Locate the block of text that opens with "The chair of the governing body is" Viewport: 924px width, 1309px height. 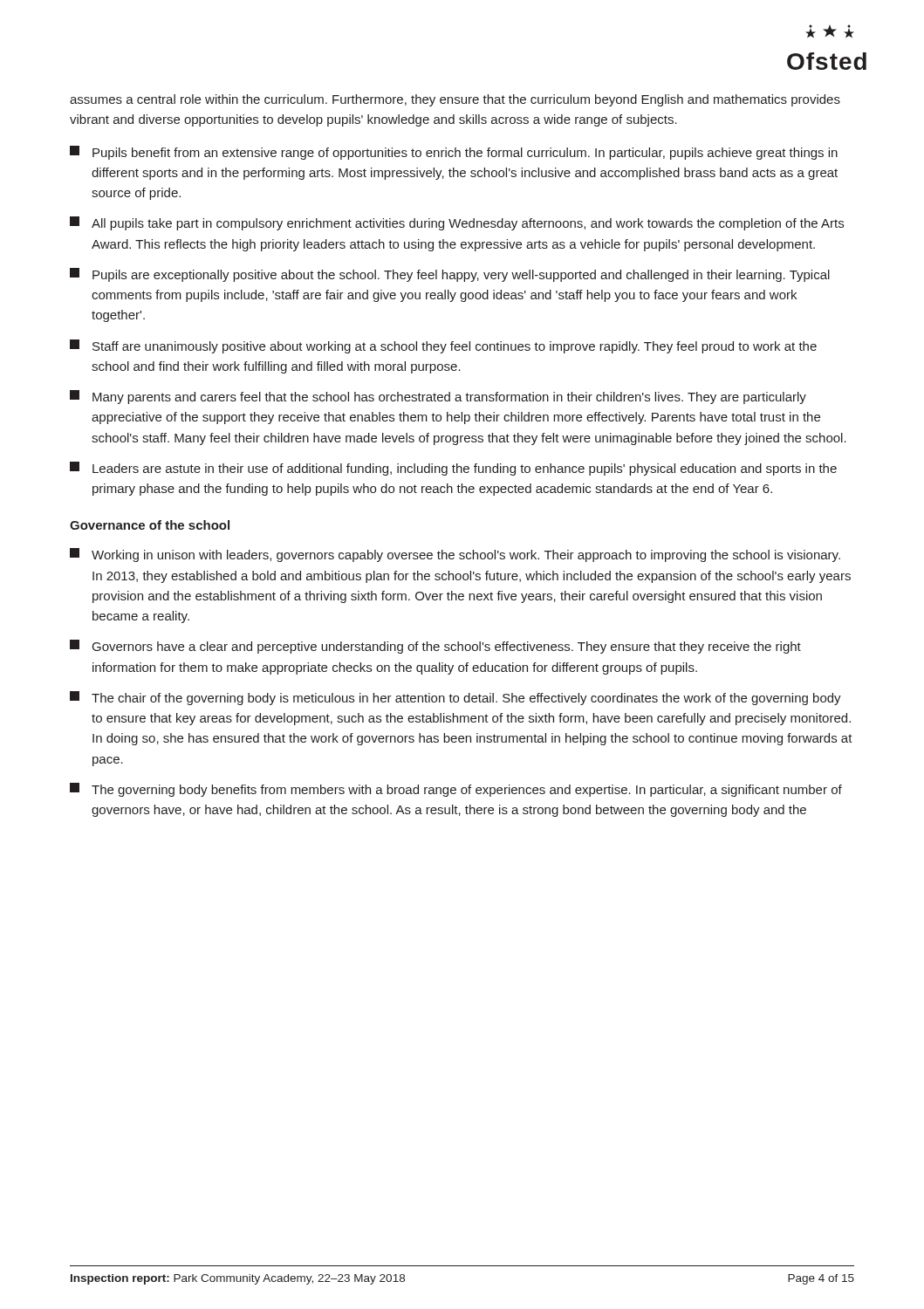pyautogui.click(x=462, y=728)
